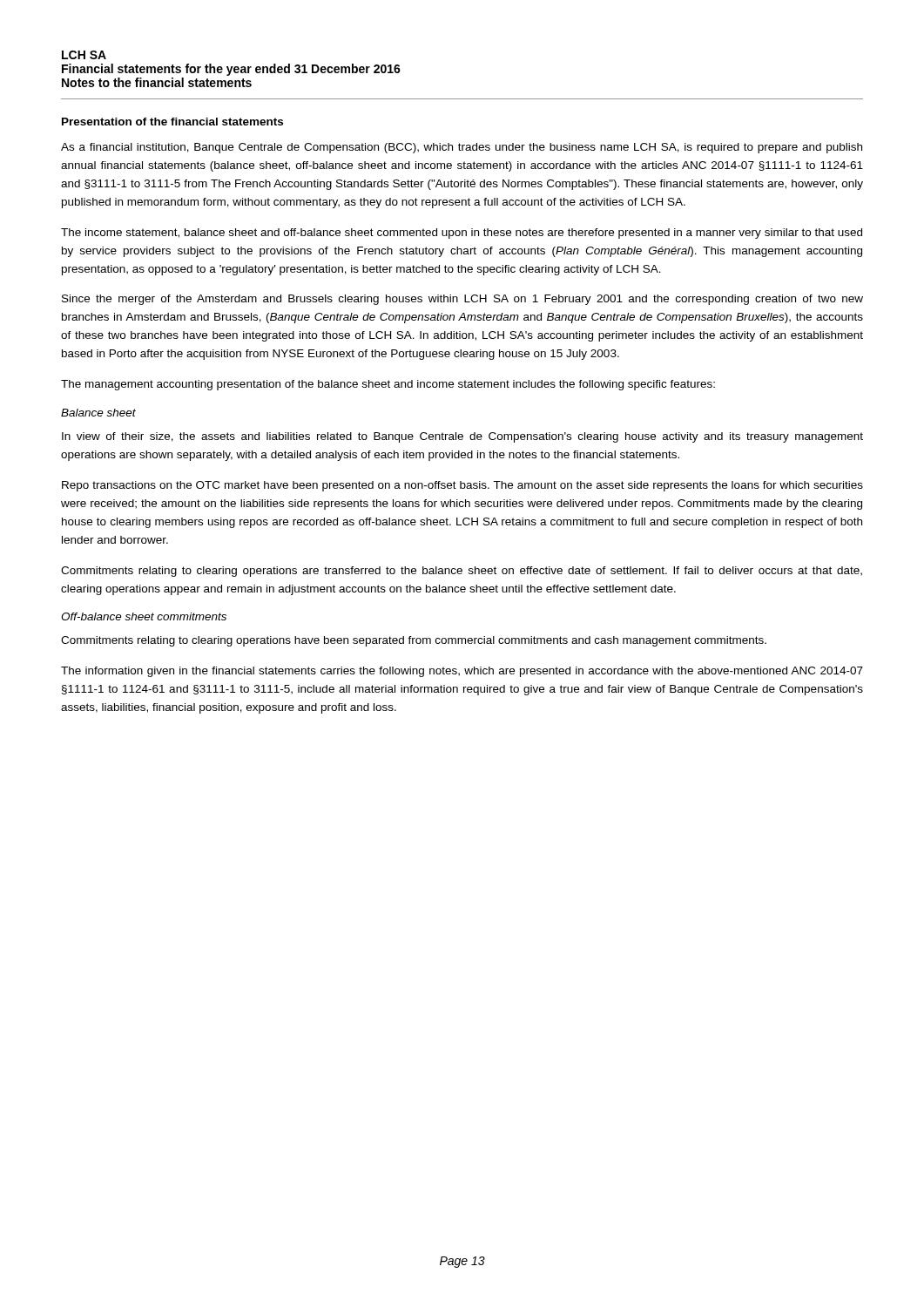924x1307 pixels.
Task: Click on the text starting "The information given in the financial"
Action: [x=462, y=689]
